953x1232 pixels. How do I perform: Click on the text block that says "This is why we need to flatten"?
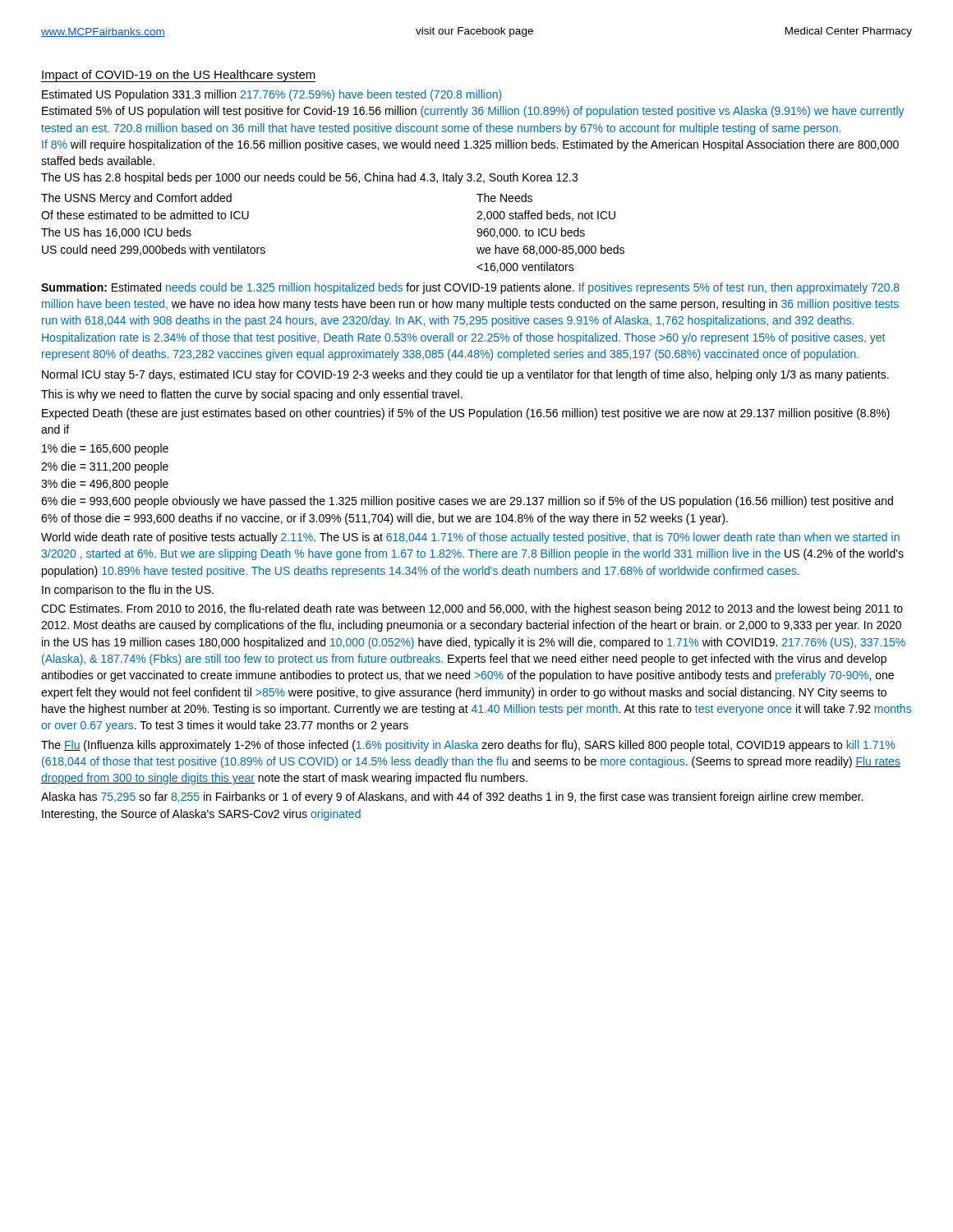pos(252,394)
